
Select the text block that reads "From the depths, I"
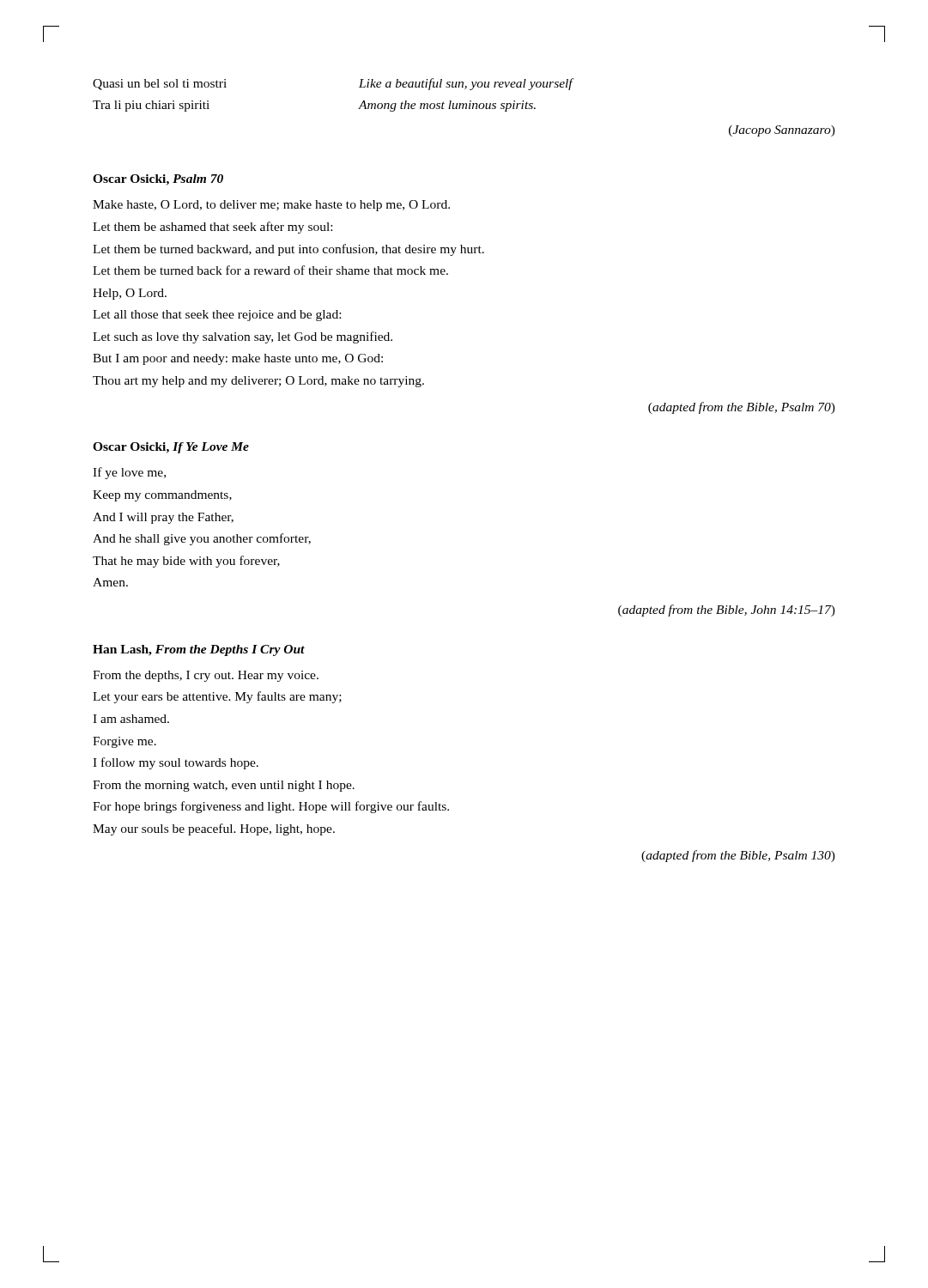click(206, 676)
